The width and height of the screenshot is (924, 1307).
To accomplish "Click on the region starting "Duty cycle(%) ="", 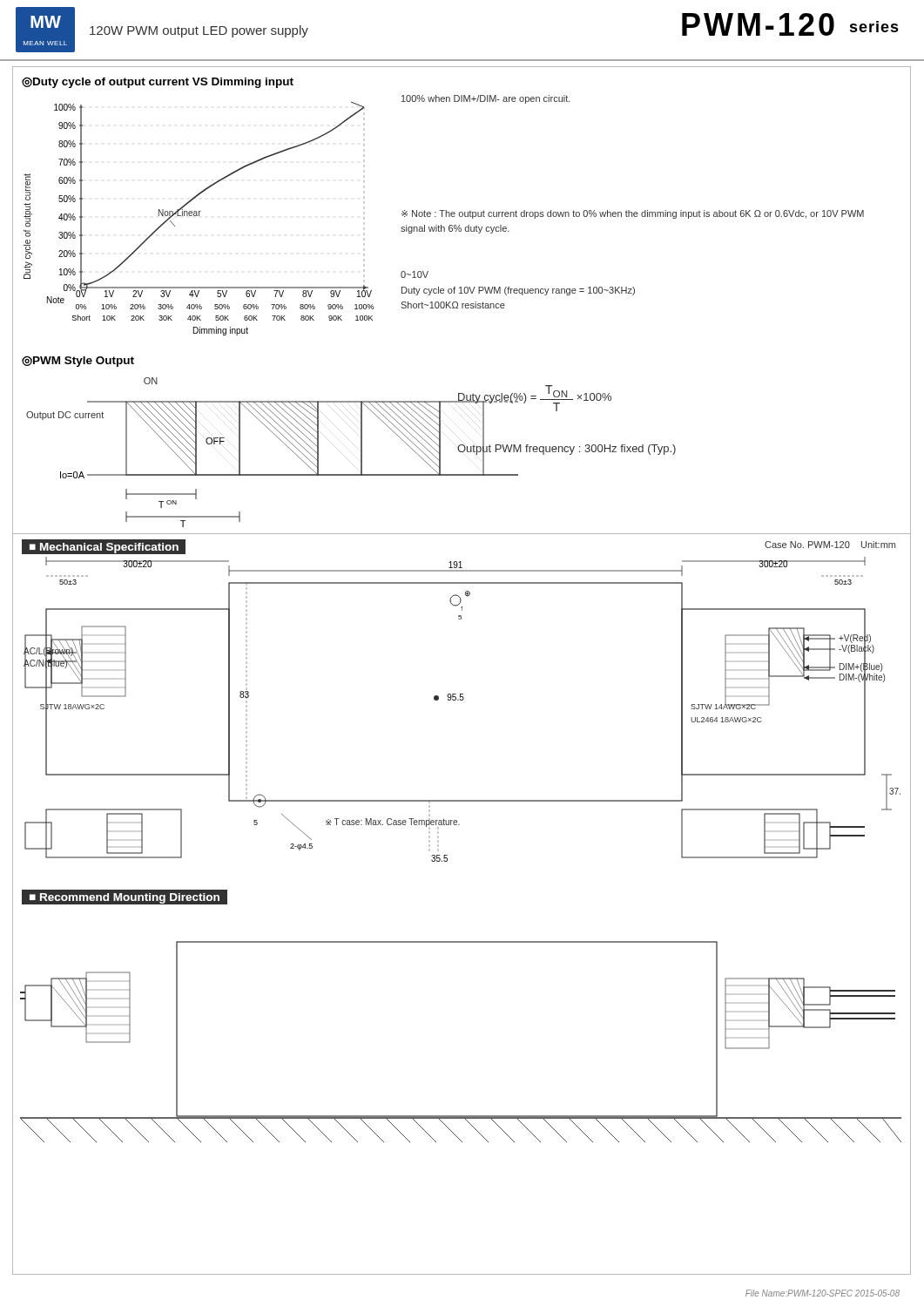I will 534,398.
